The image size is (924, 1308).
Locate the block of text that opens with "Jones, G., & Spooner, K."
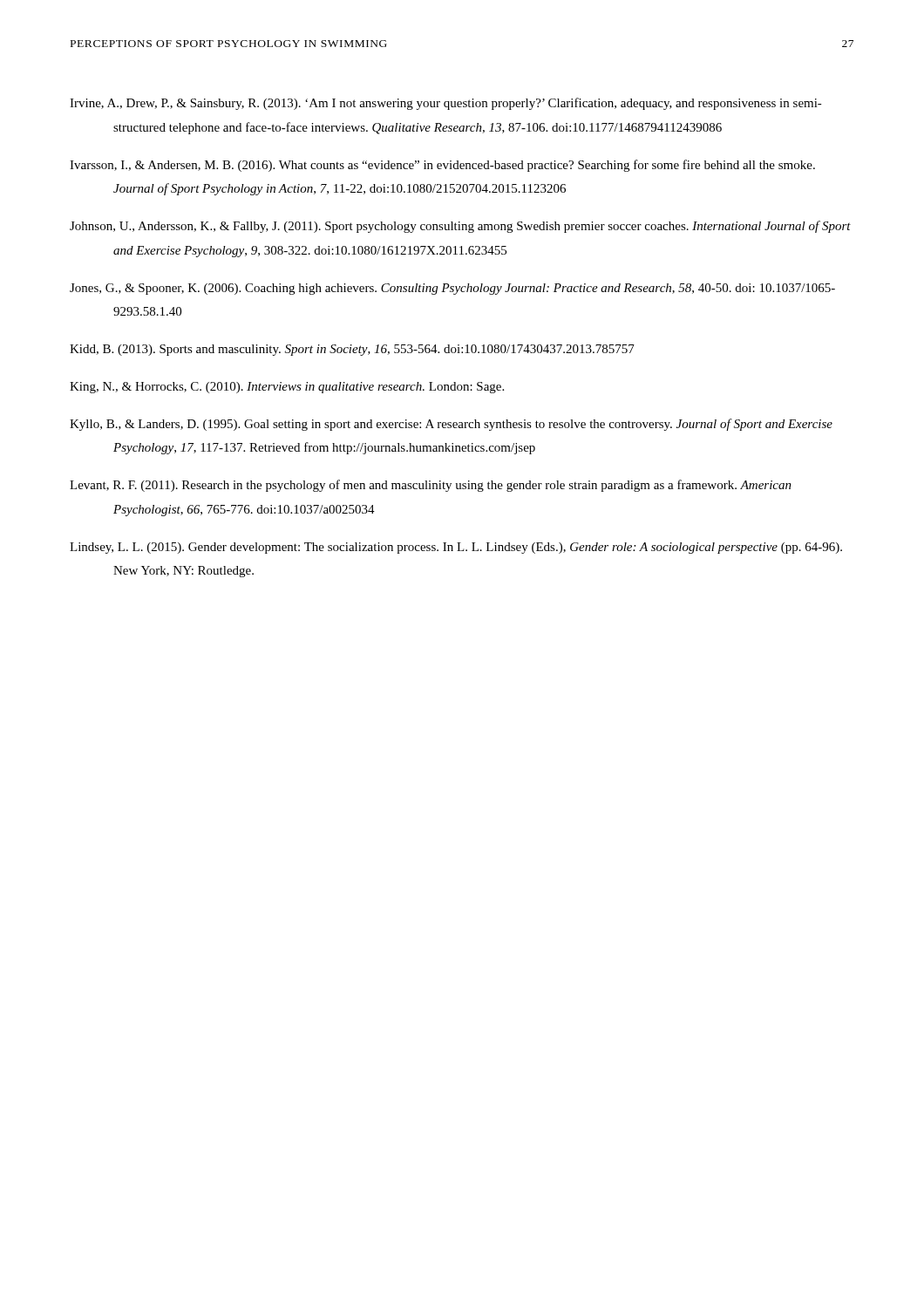462,300
